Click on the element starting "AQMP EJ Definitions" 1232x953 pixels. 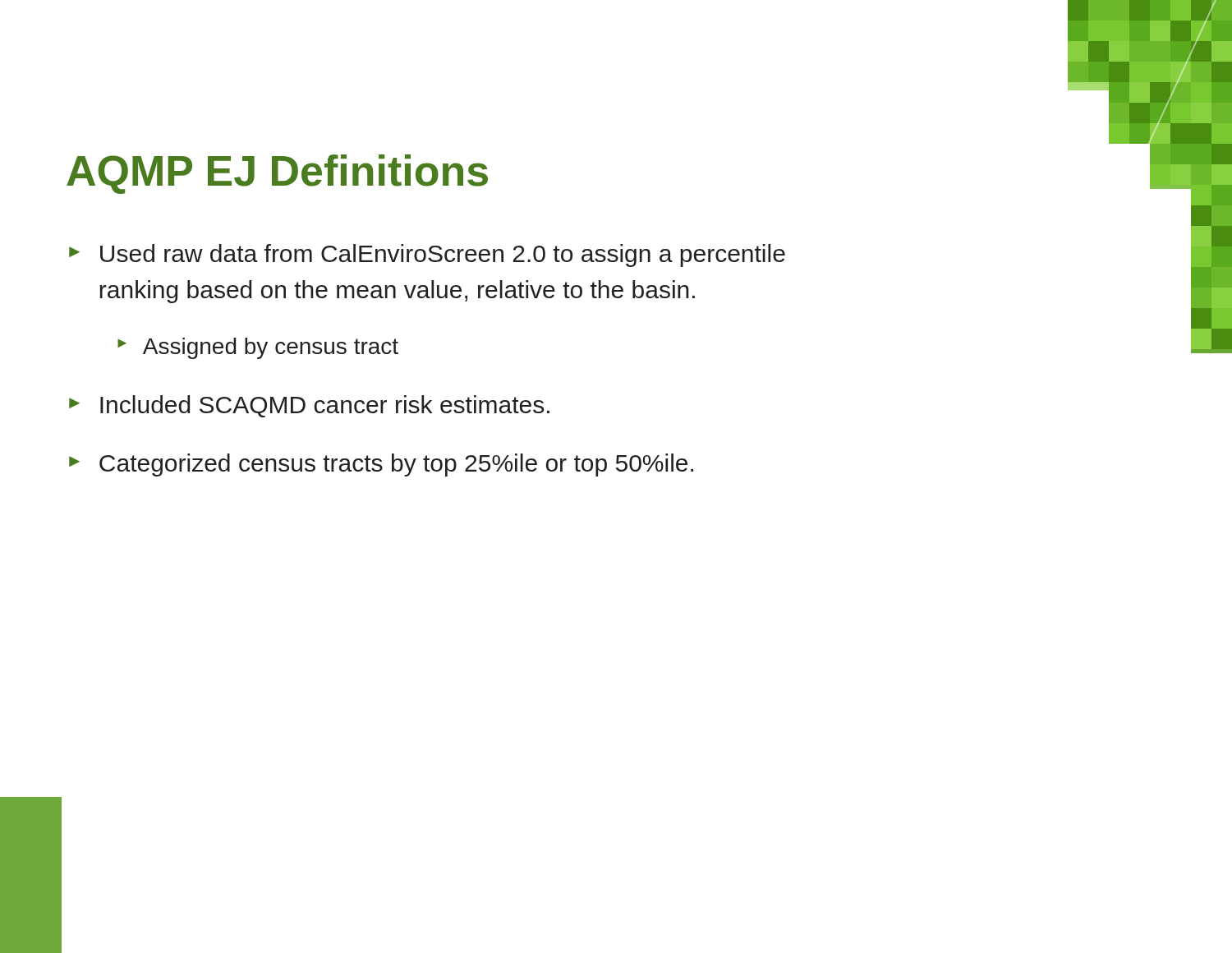coord(460,171)
